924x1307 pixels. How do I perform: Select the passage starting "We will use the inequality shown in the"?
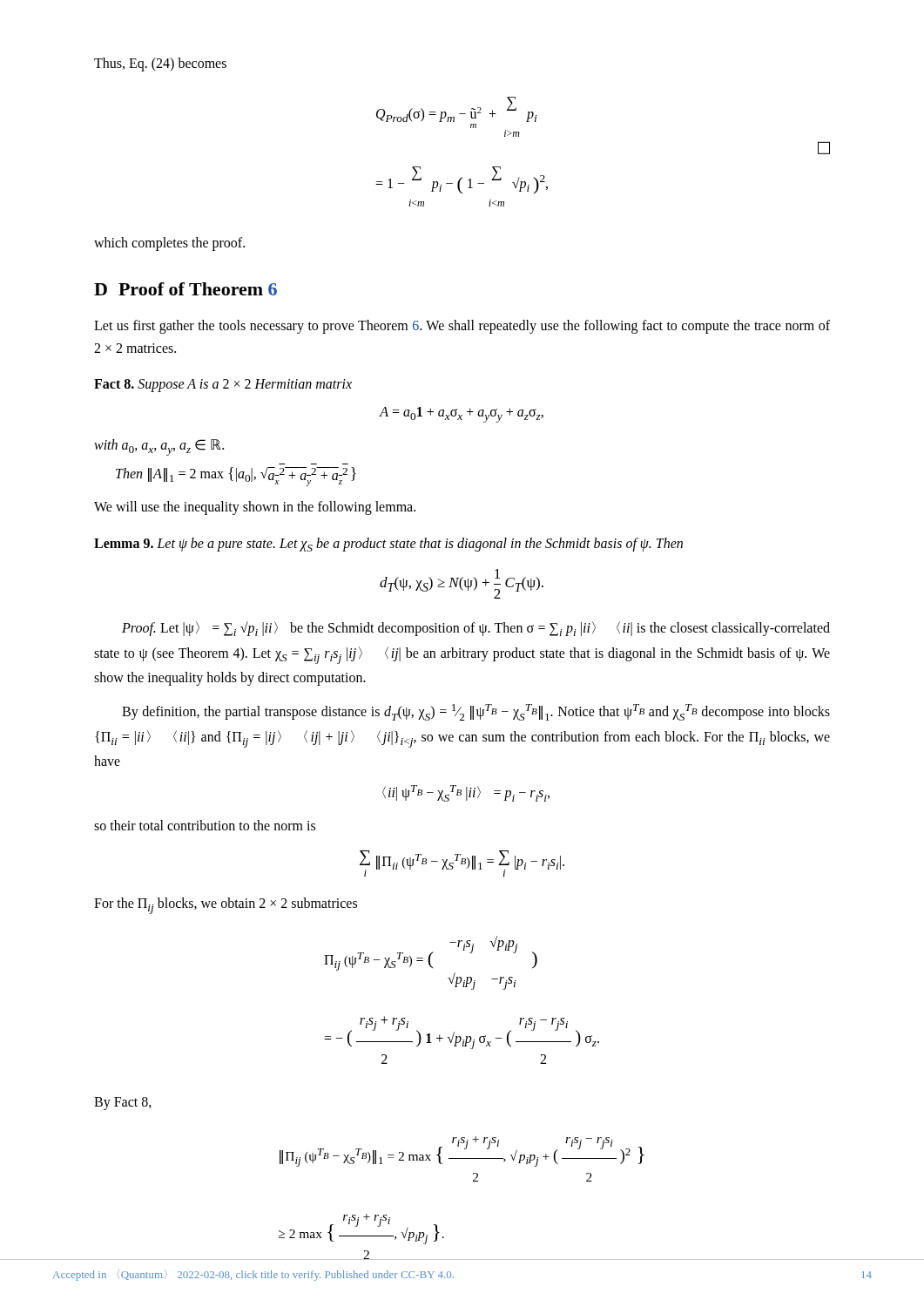point(255,507)
